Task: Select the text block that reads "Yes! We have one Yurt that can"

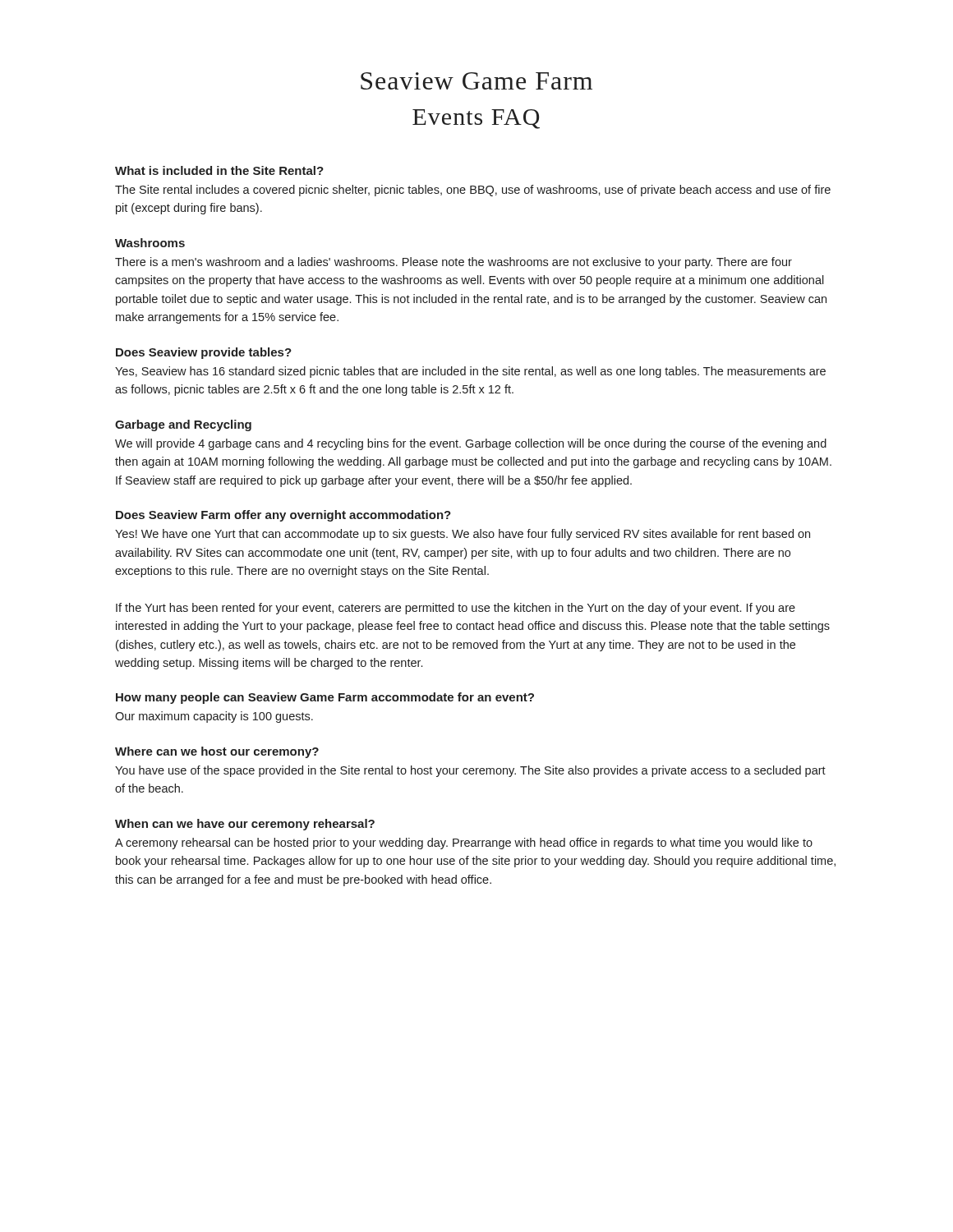Action: point(463,552)
